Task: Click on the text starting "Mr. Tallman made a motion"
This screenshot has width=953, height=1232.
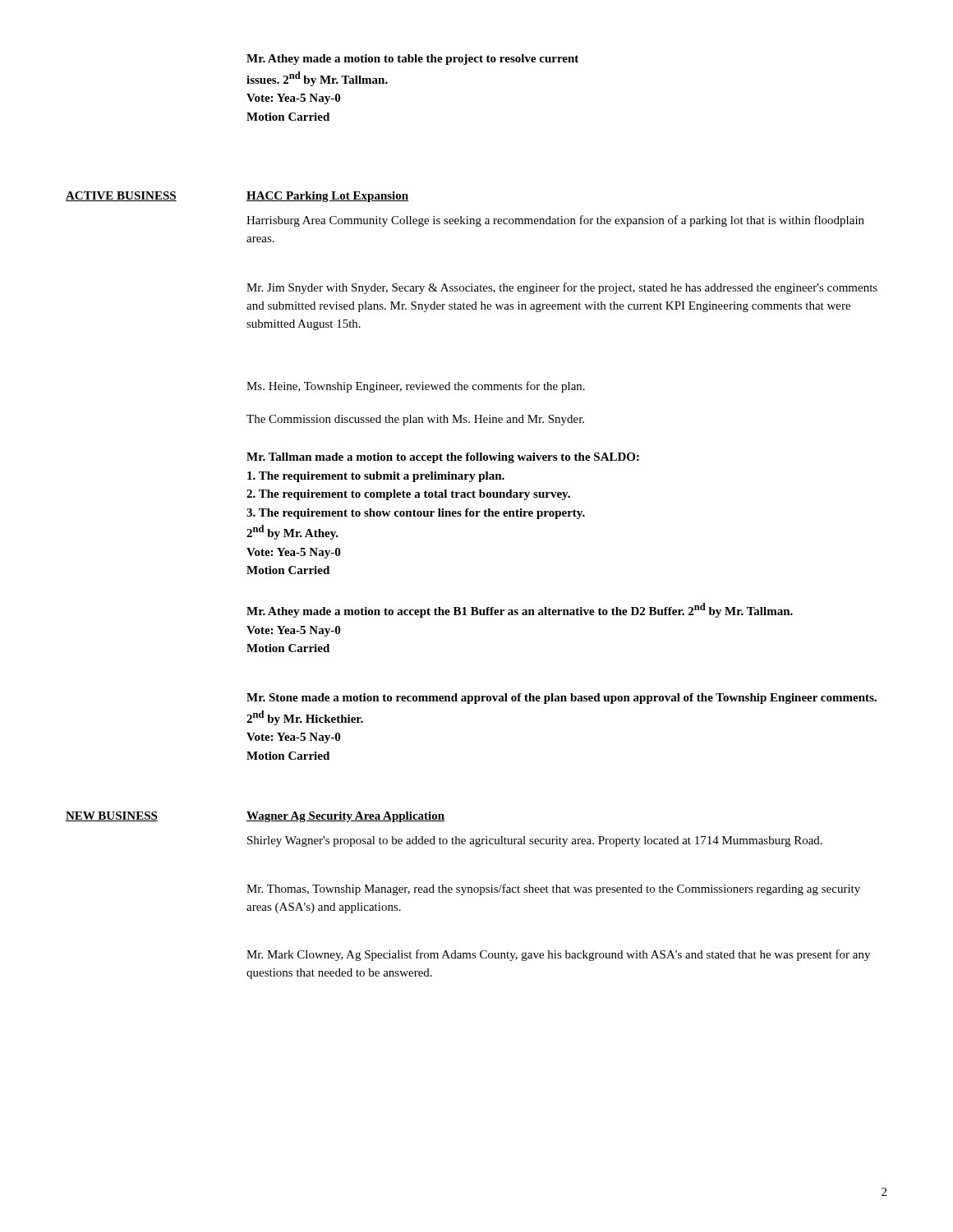Action: click(x=443, y=513)
